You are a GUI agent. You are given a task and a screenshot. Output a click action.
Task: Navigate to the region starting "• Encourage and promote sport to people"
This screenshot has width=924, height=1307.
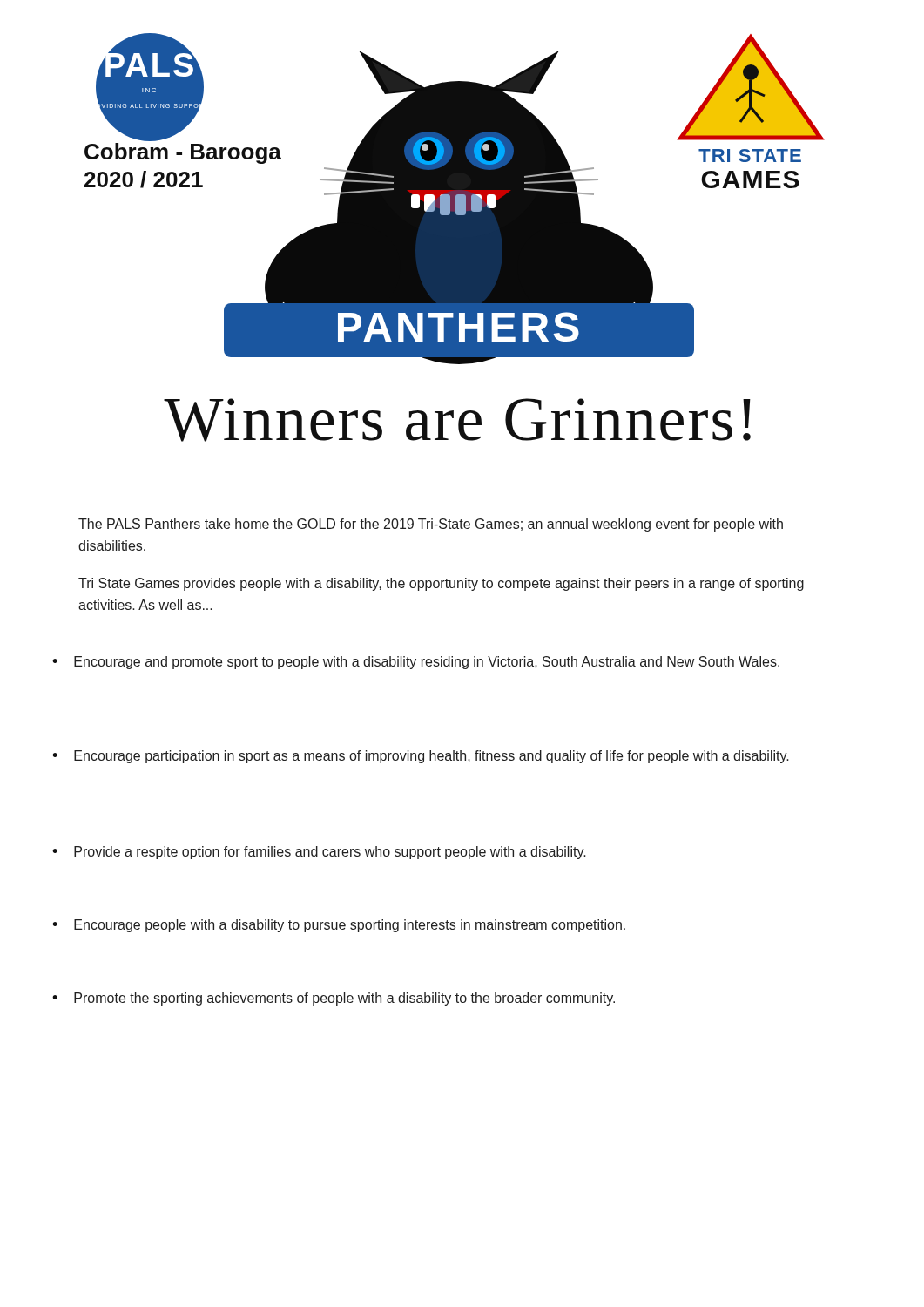pos(416,663)
